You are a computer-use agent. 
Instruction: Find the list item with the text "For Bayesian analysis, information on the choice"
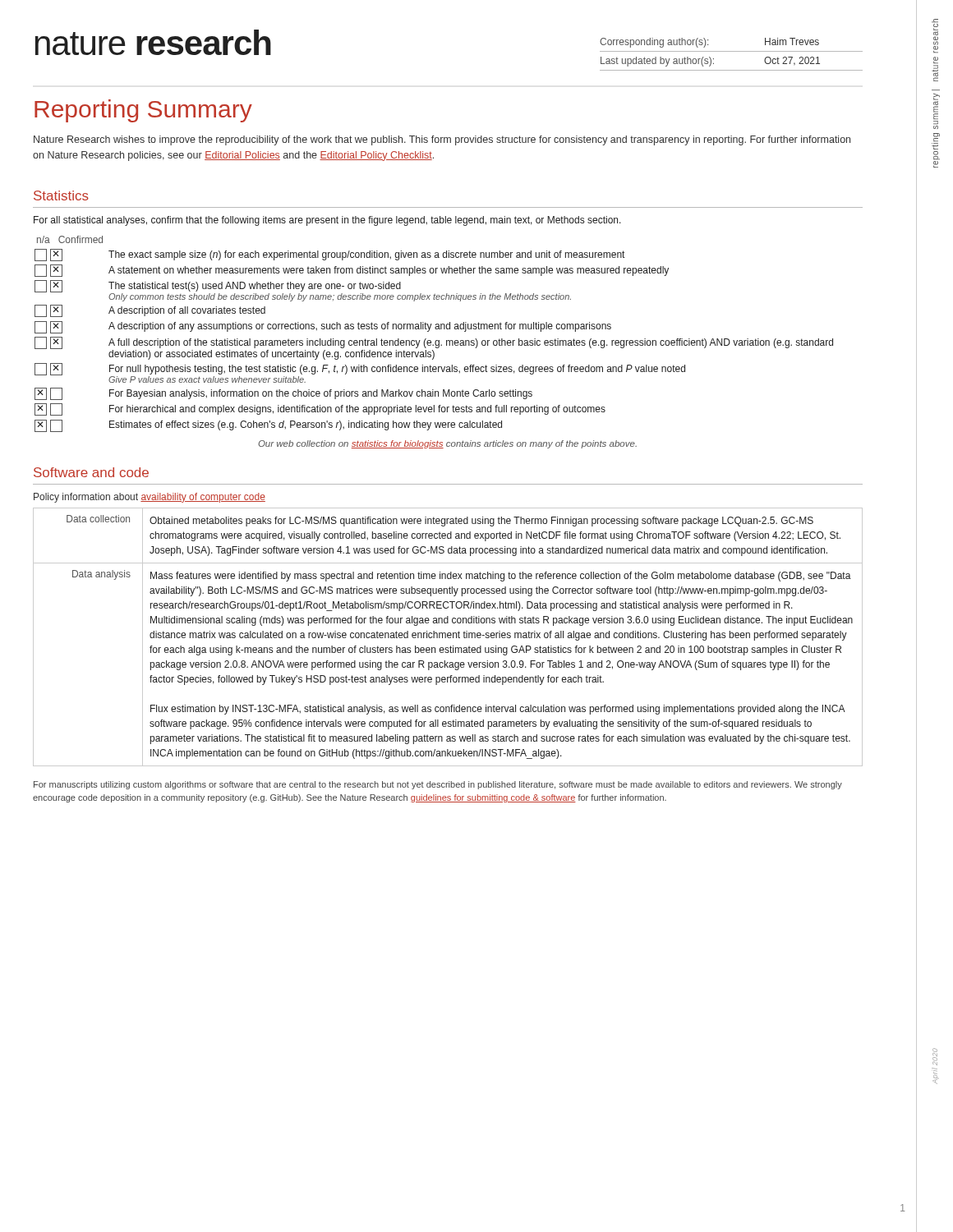tap(448, 394)
